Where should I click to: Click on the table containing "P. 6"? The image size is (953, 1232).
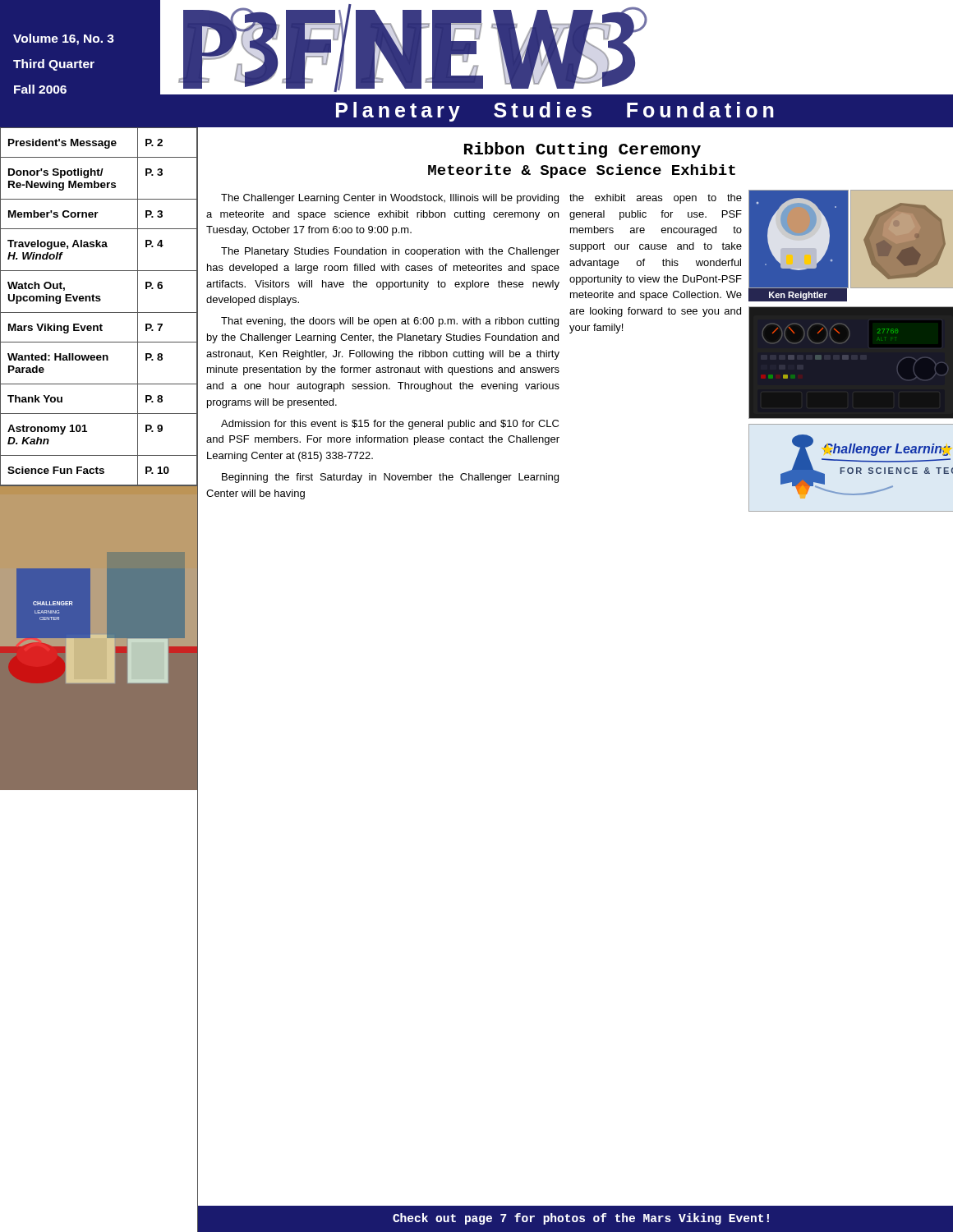coord(99,306)
